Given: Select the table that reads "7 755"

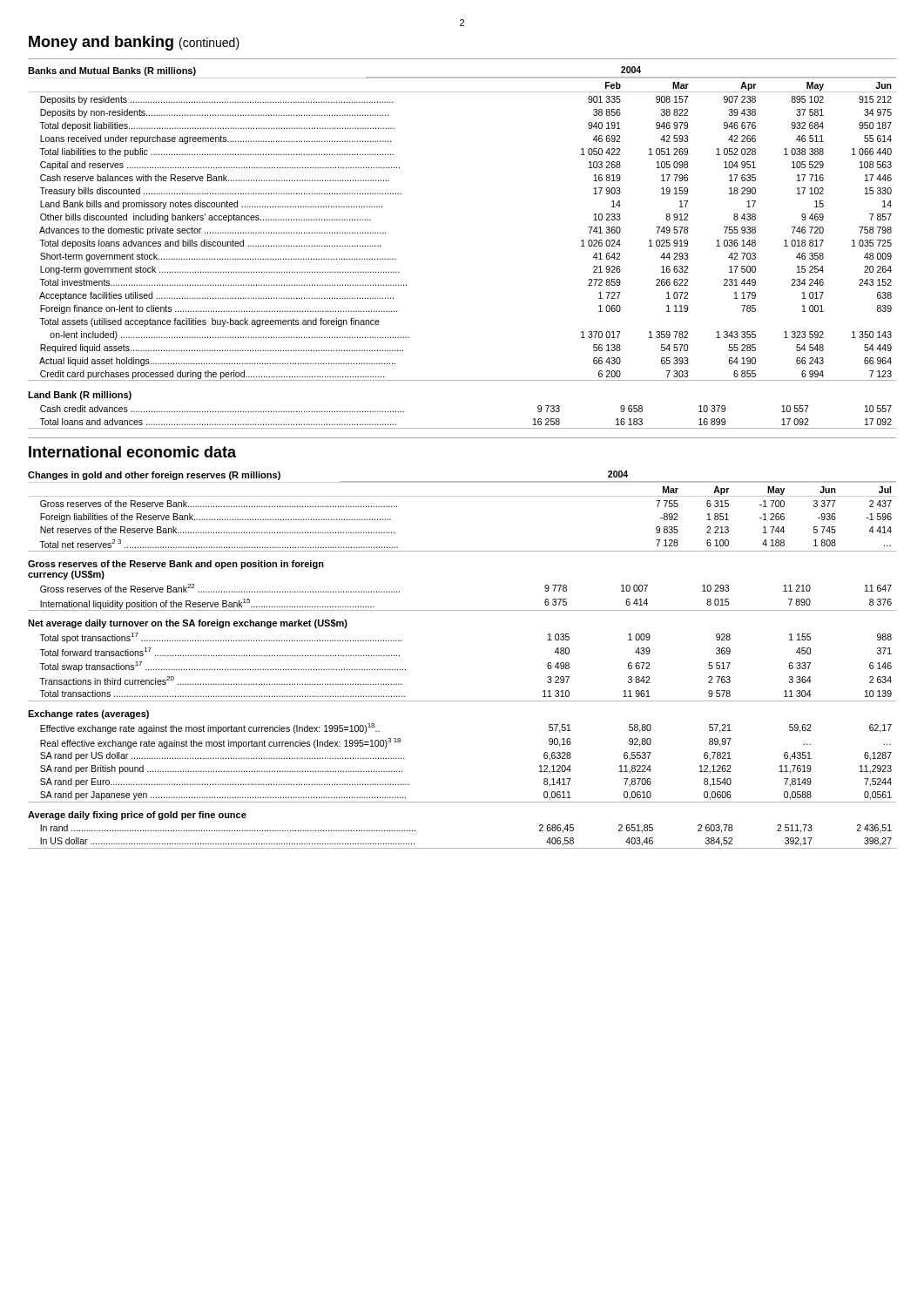Looking at the screenshot, I should 462,517.
